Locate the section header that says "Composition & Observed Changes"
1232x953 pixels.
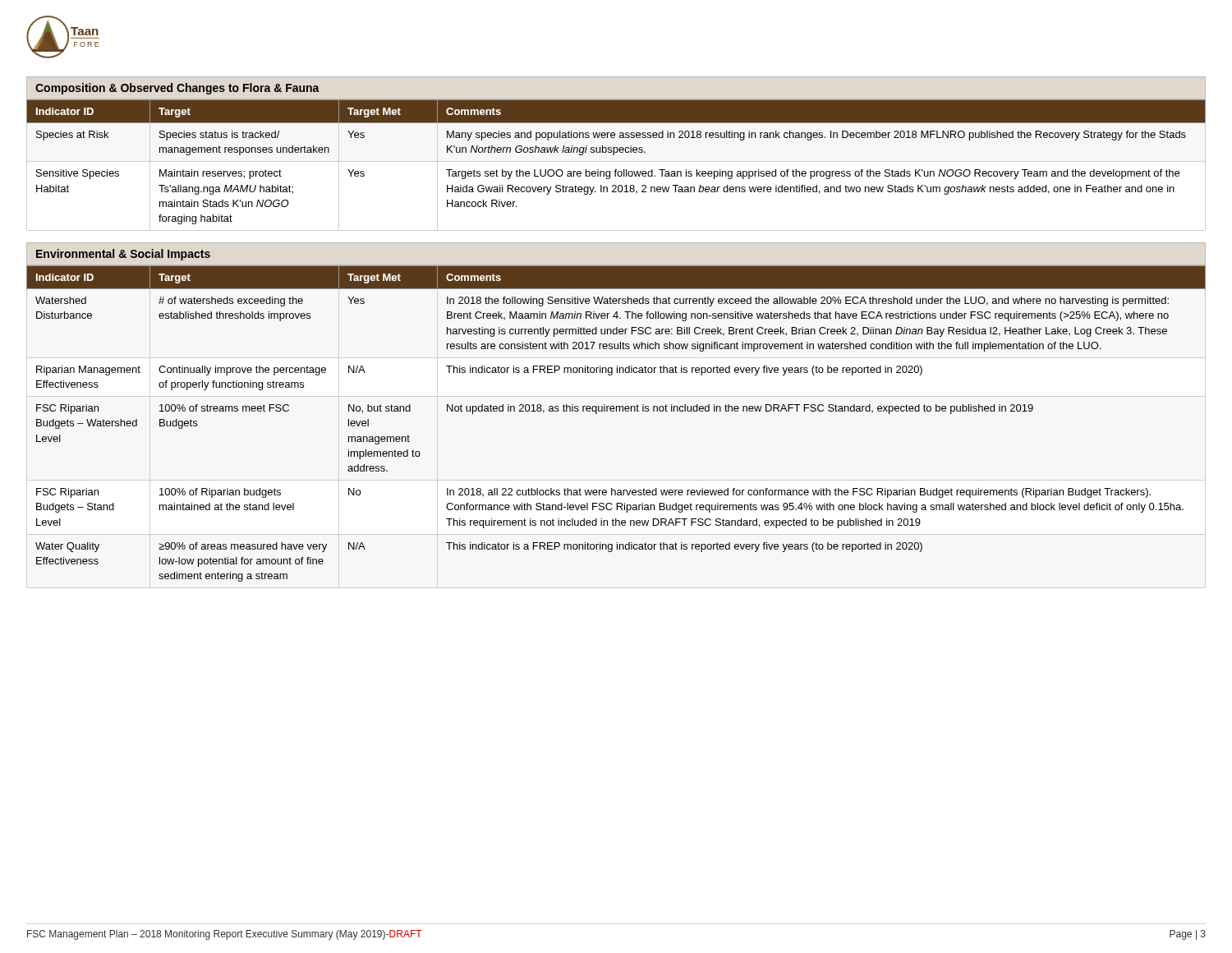[177, 88]
